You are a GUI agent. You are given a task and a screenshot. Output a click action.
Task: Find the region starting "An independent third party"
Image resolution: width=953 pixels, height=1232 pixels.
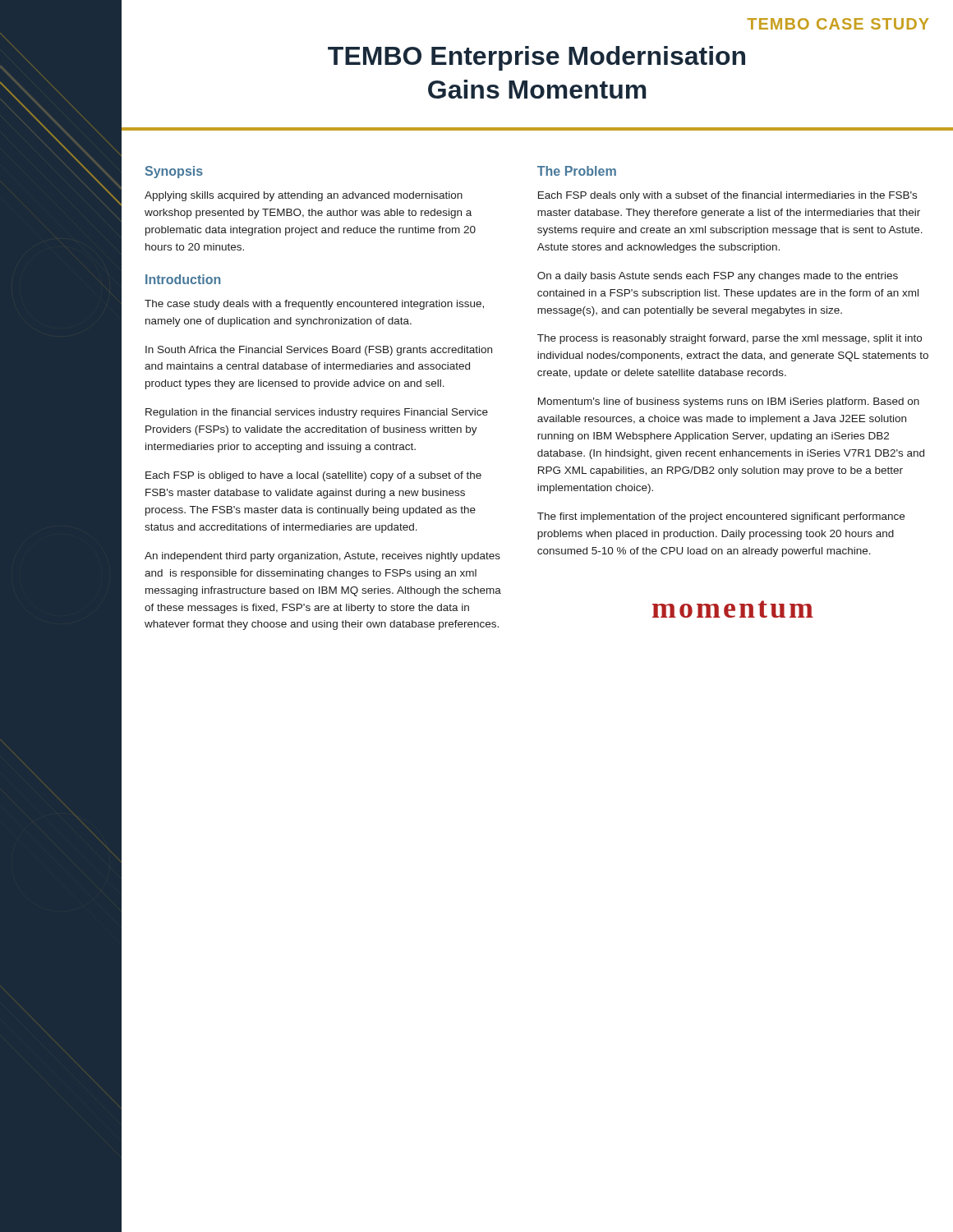[x=323, y=590]
